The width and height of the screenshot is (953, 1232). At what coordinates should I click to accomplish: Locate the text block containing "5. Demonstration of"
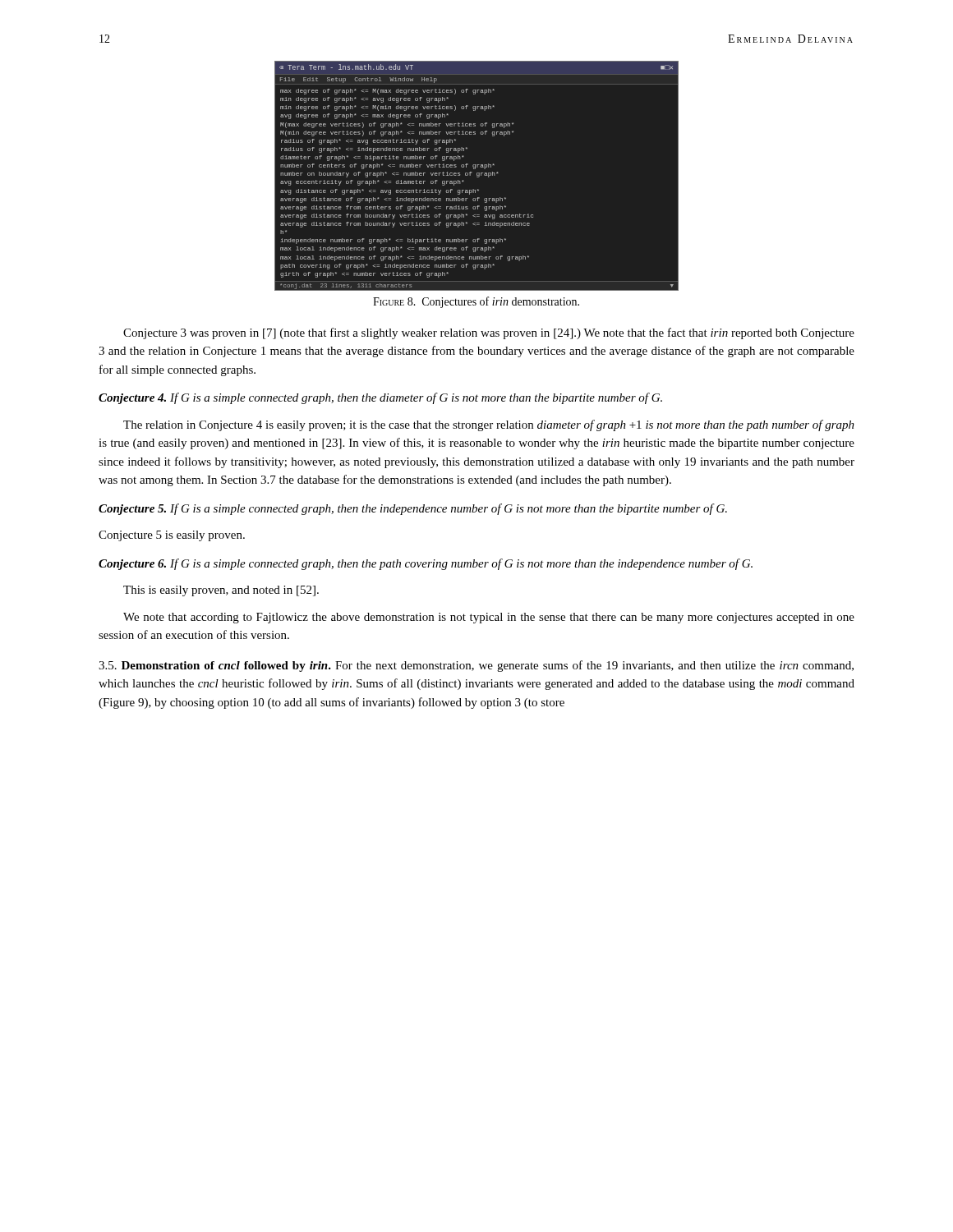point(476,684)
